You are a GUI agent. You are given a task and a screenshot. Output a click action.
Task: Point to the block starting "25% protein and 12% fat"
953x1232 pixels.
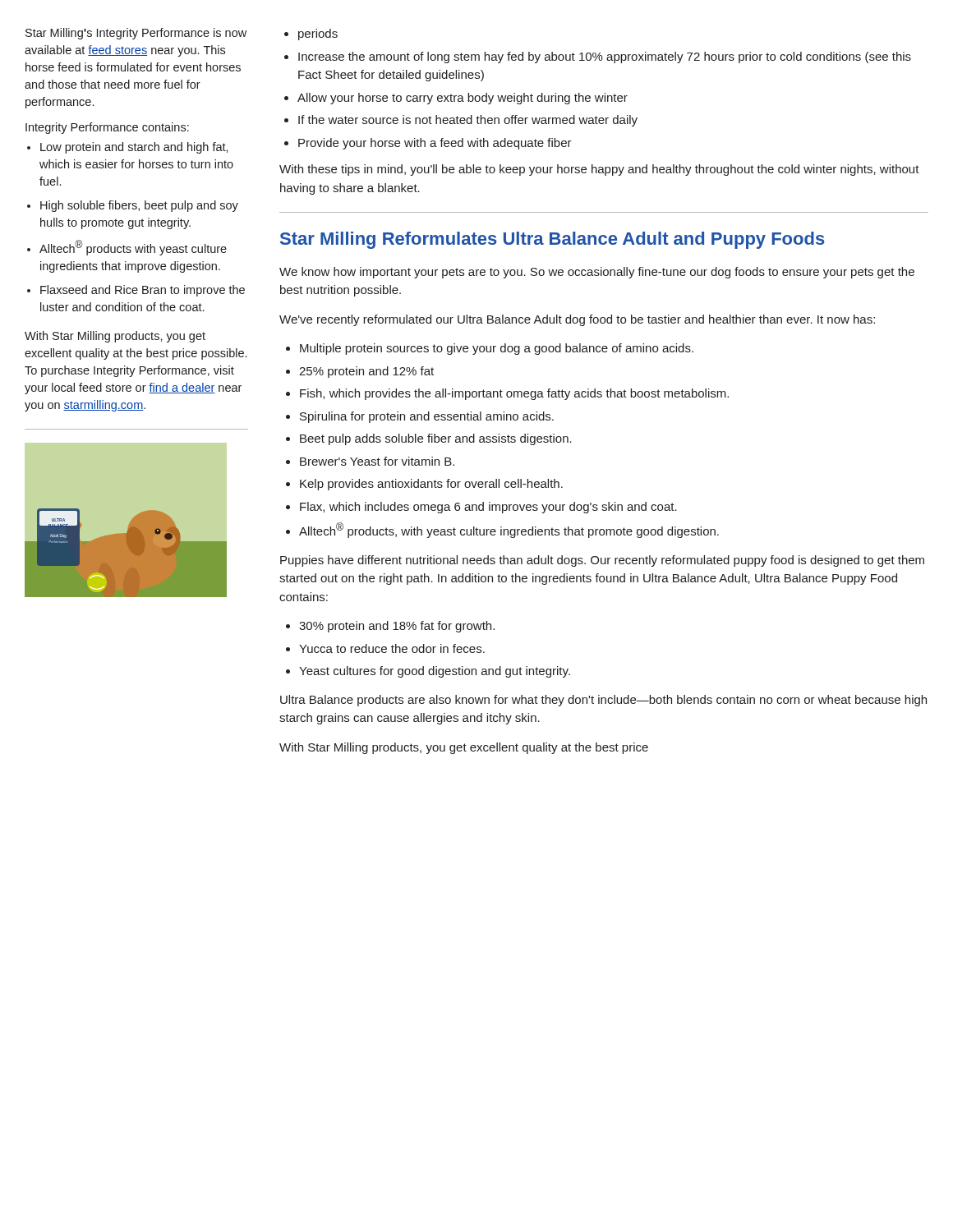point(367,371)
